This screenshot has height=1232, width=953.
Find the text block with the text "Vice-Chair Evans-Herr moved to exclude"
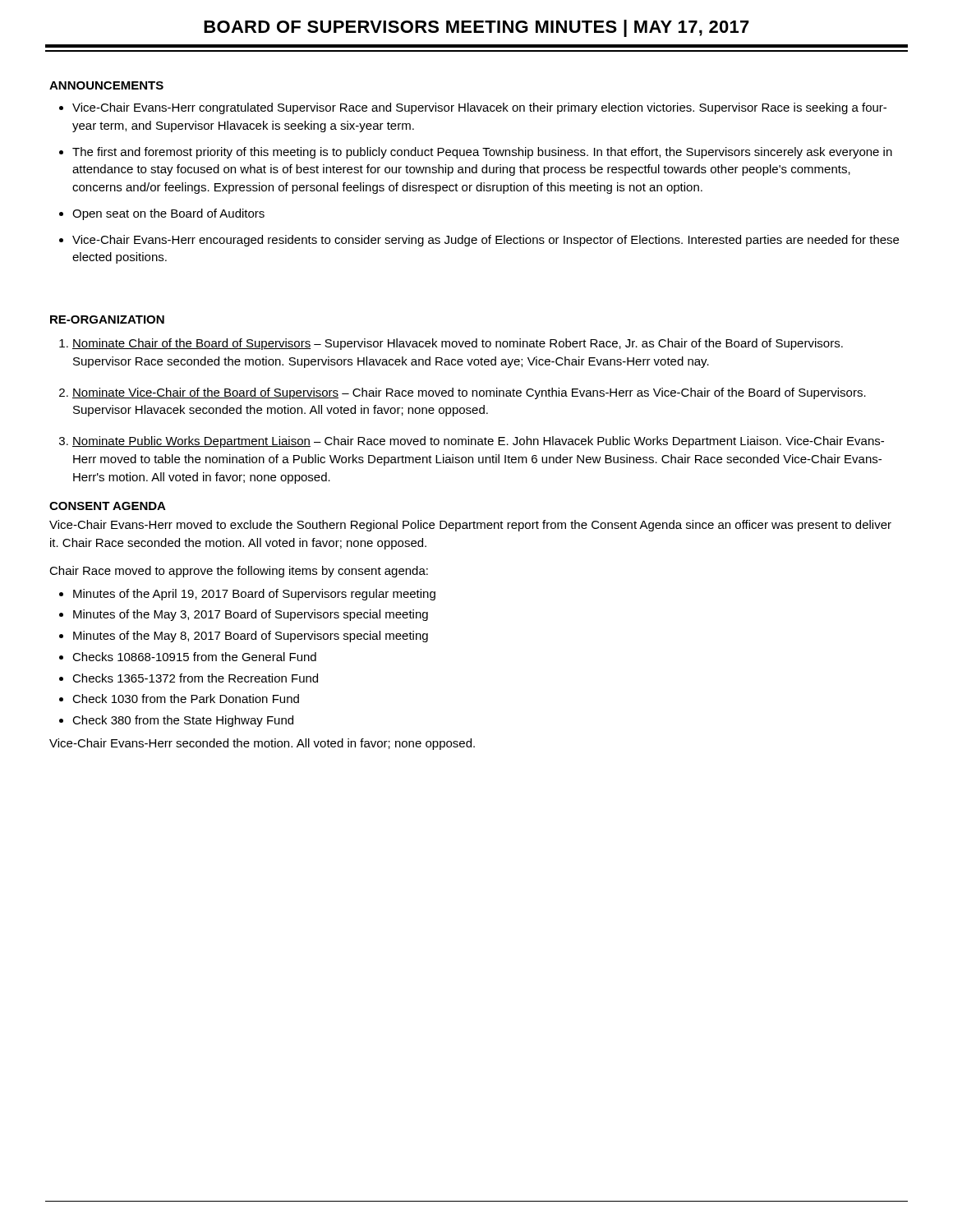[x=470, y=534]
